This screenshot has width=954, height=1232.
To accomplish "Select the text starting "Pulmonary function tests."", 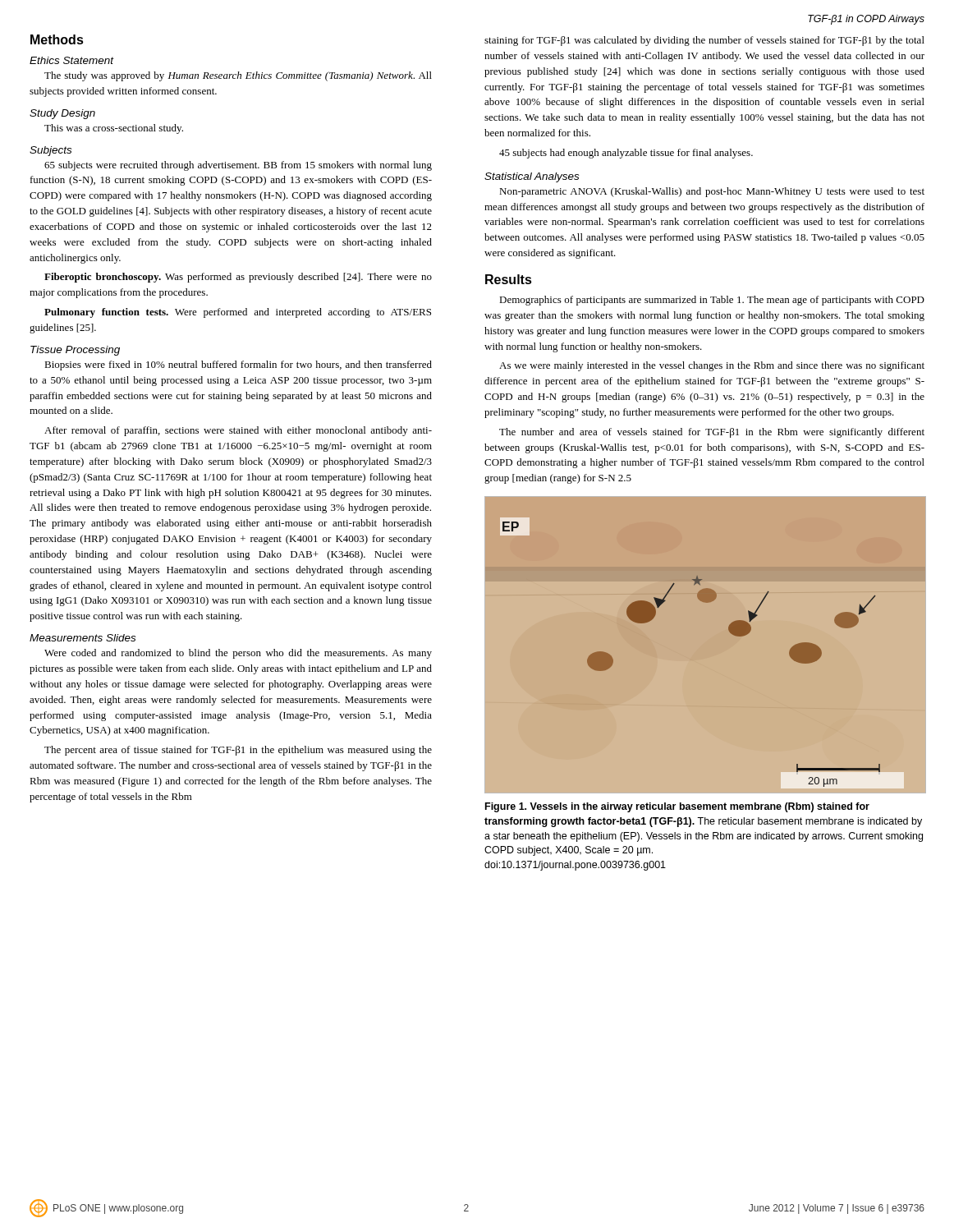I will tap(231, 320).
